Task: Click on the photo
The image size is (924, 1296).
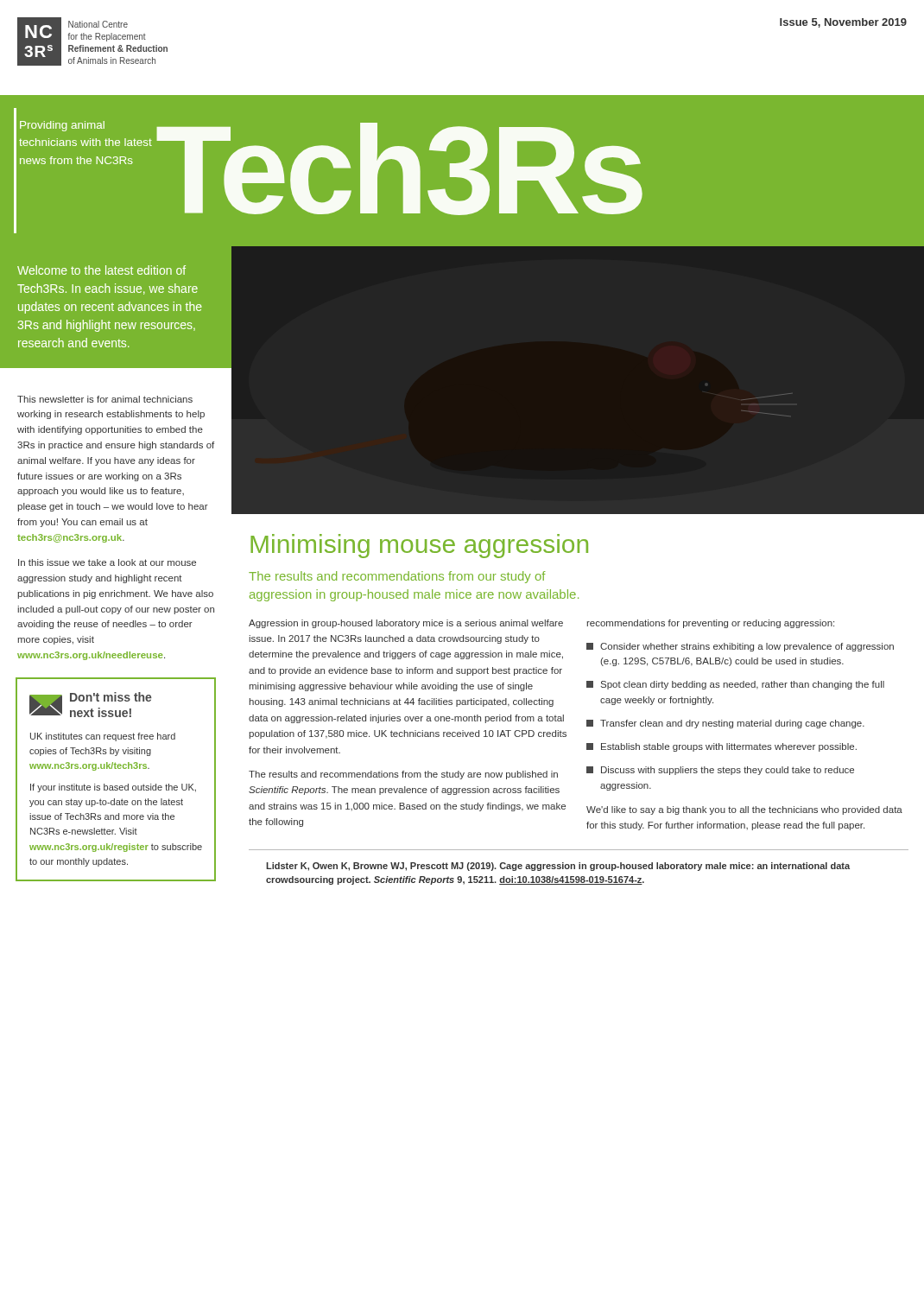Action: 578,380
